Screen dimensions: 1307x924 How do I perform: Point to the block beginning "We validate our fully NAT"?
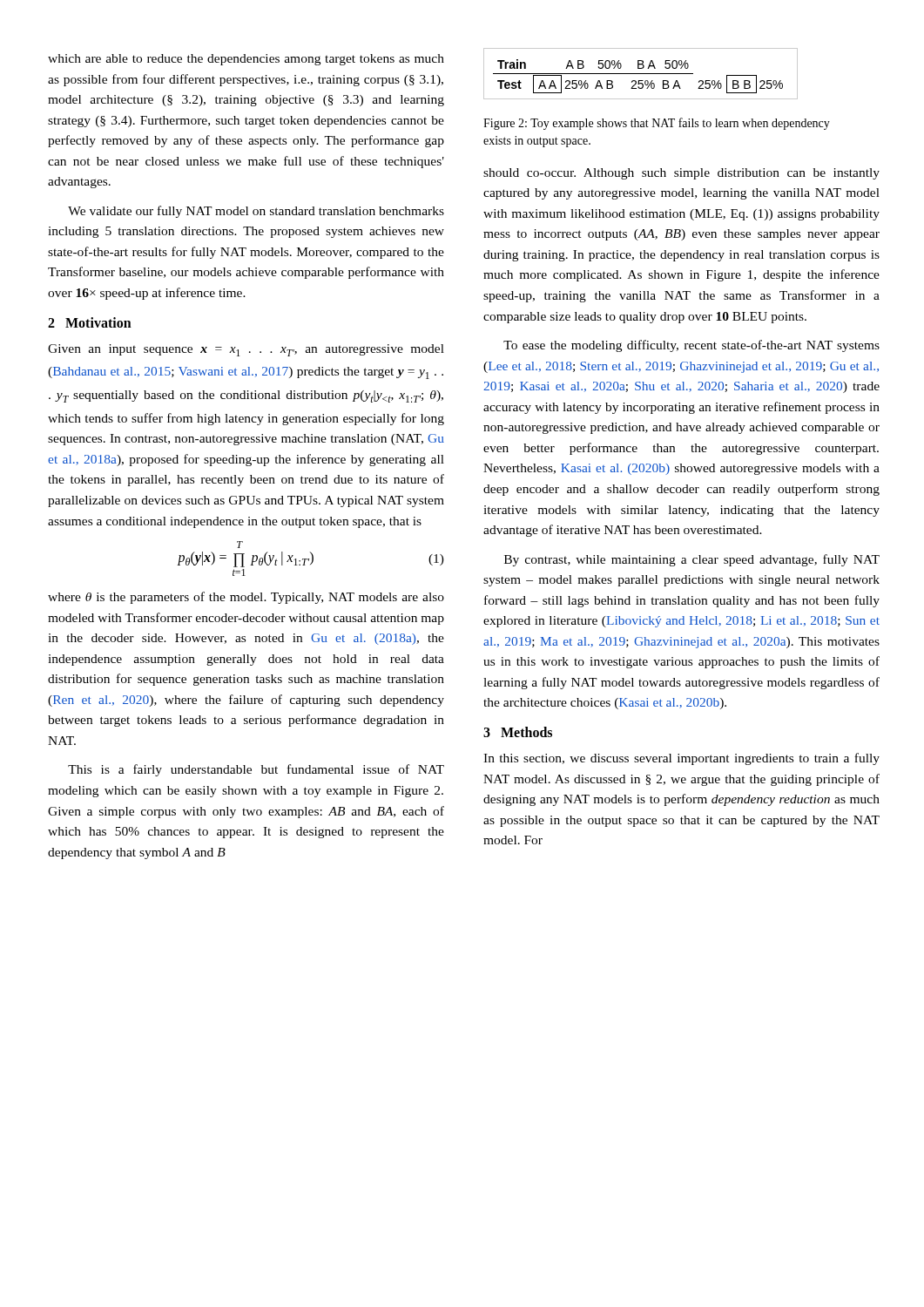[x=246, y=252]
